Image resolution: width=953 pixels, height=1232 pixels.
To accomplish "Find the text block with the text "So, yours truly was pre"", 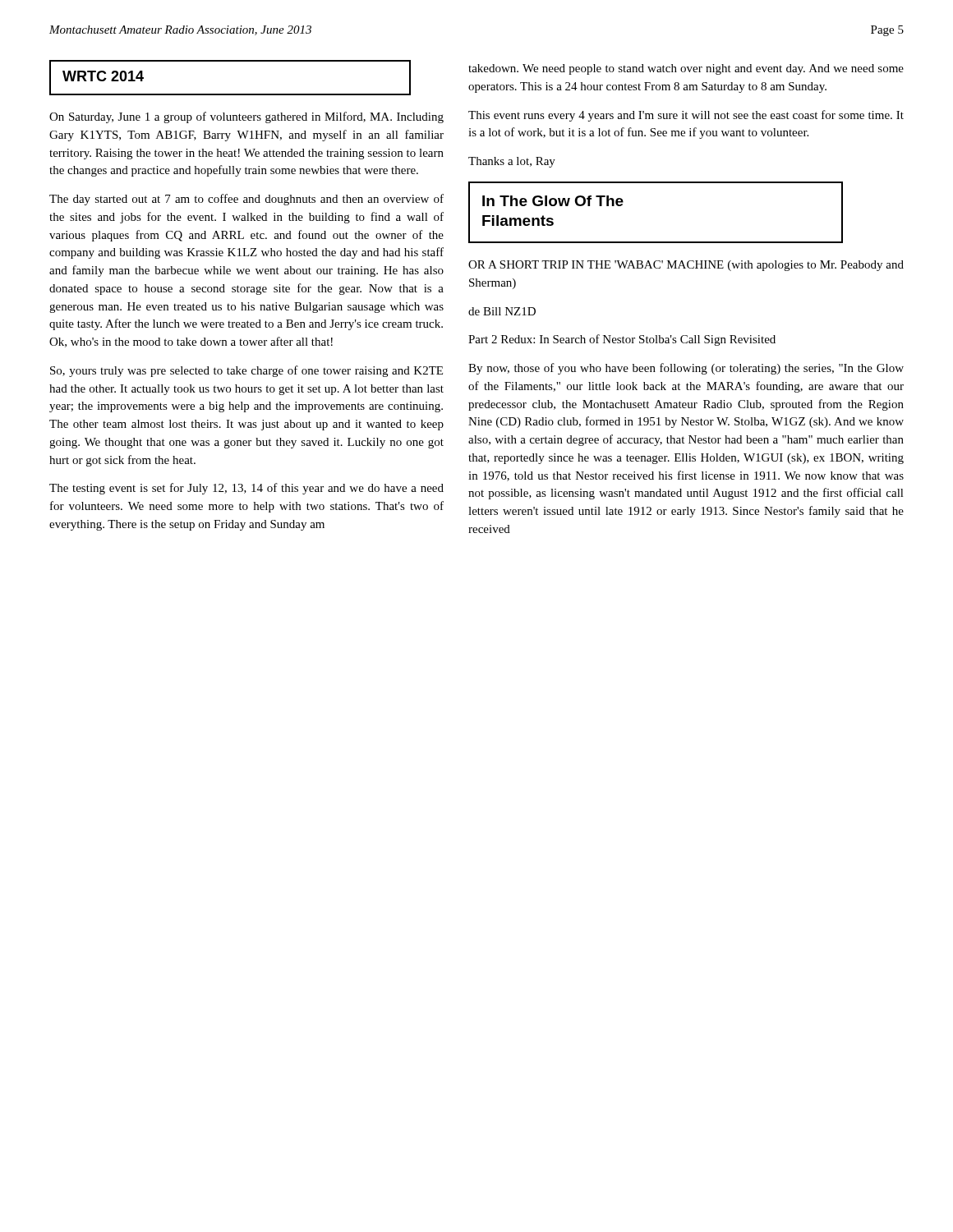I will [246, 416].
